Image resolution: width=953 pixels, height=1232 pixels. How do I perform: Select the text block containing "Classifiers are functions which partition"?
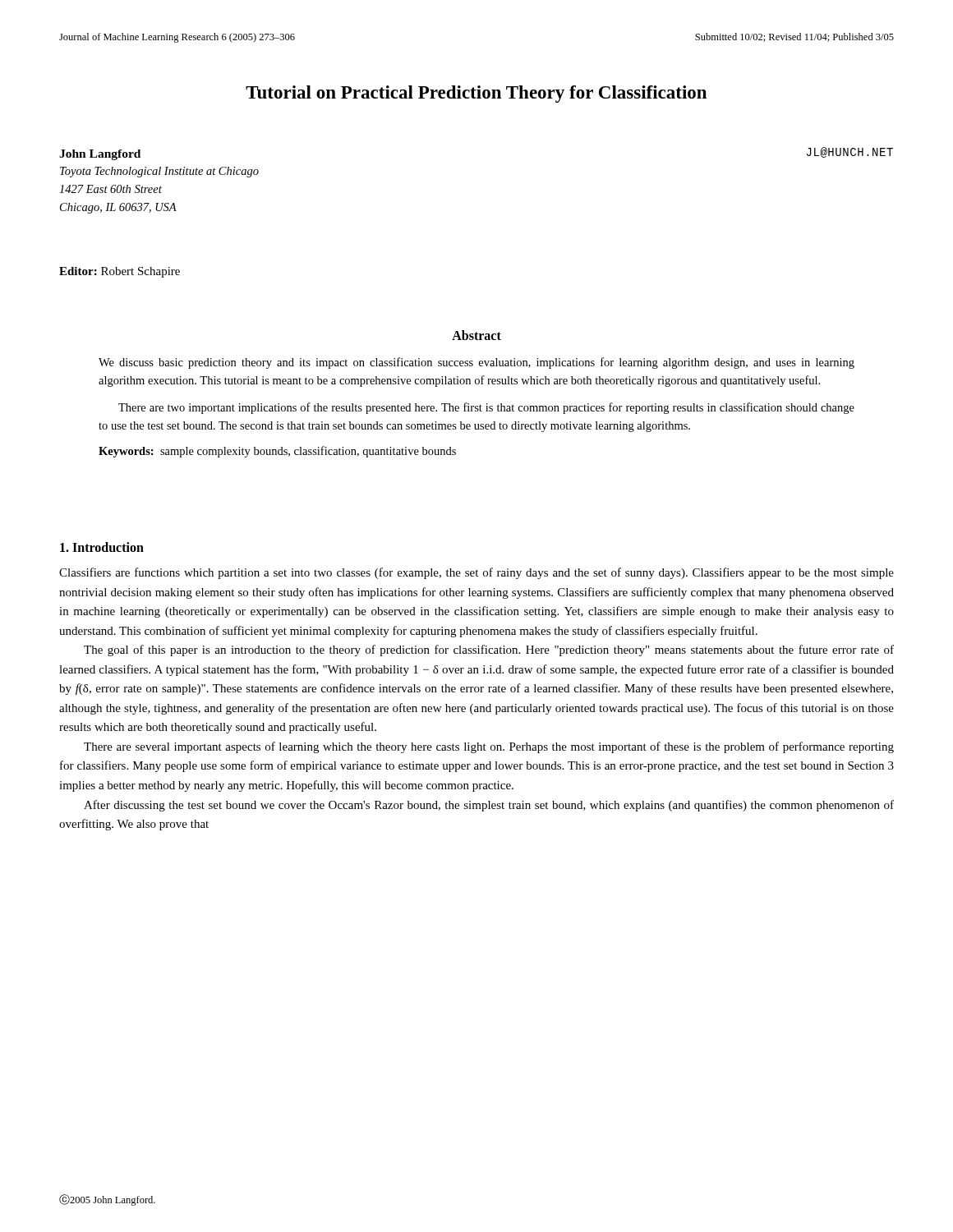pyautogui.click(x=476, y=699)
